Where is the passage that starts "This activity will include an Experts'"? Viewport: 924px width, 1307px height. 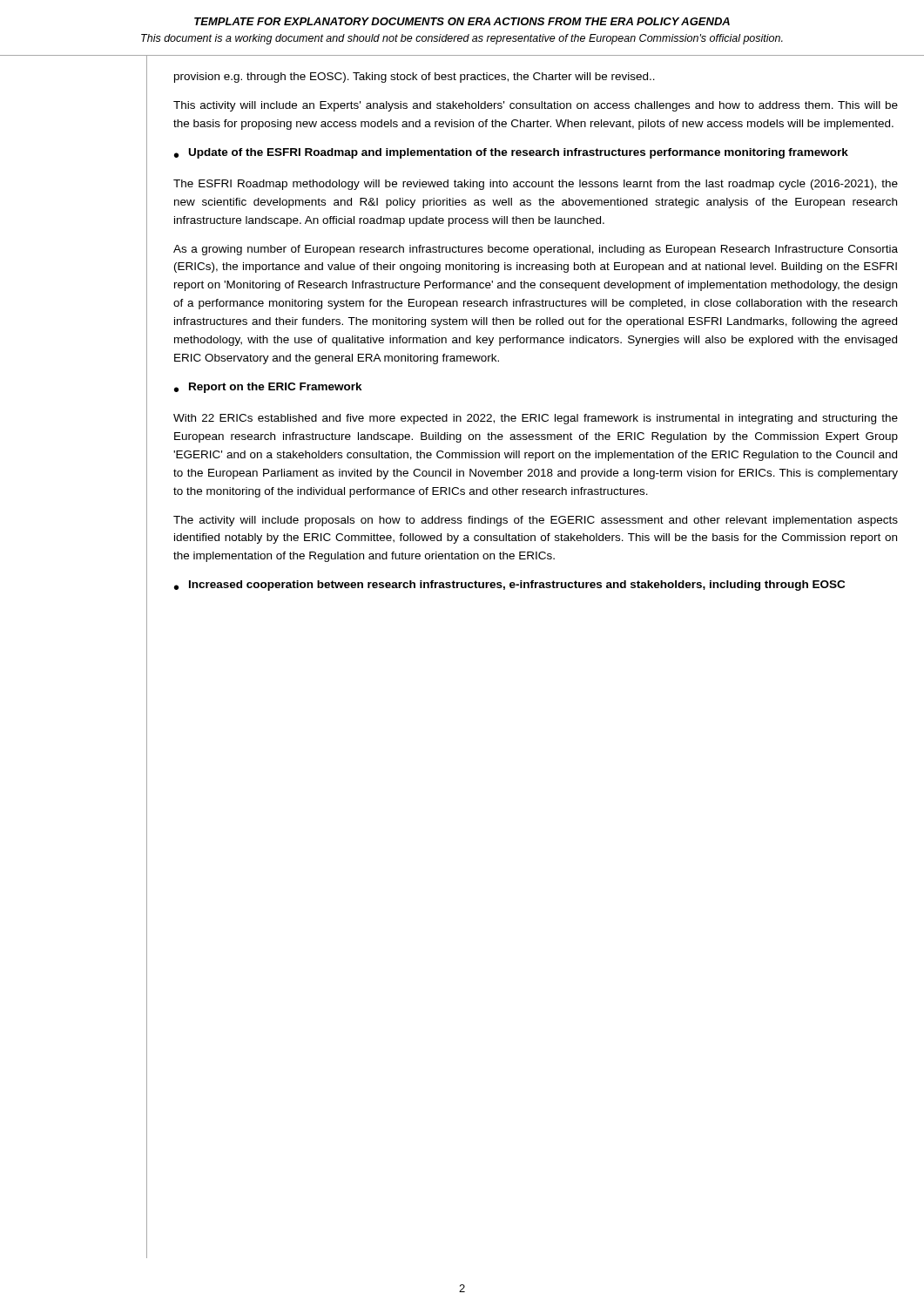[x=536, y=114]
